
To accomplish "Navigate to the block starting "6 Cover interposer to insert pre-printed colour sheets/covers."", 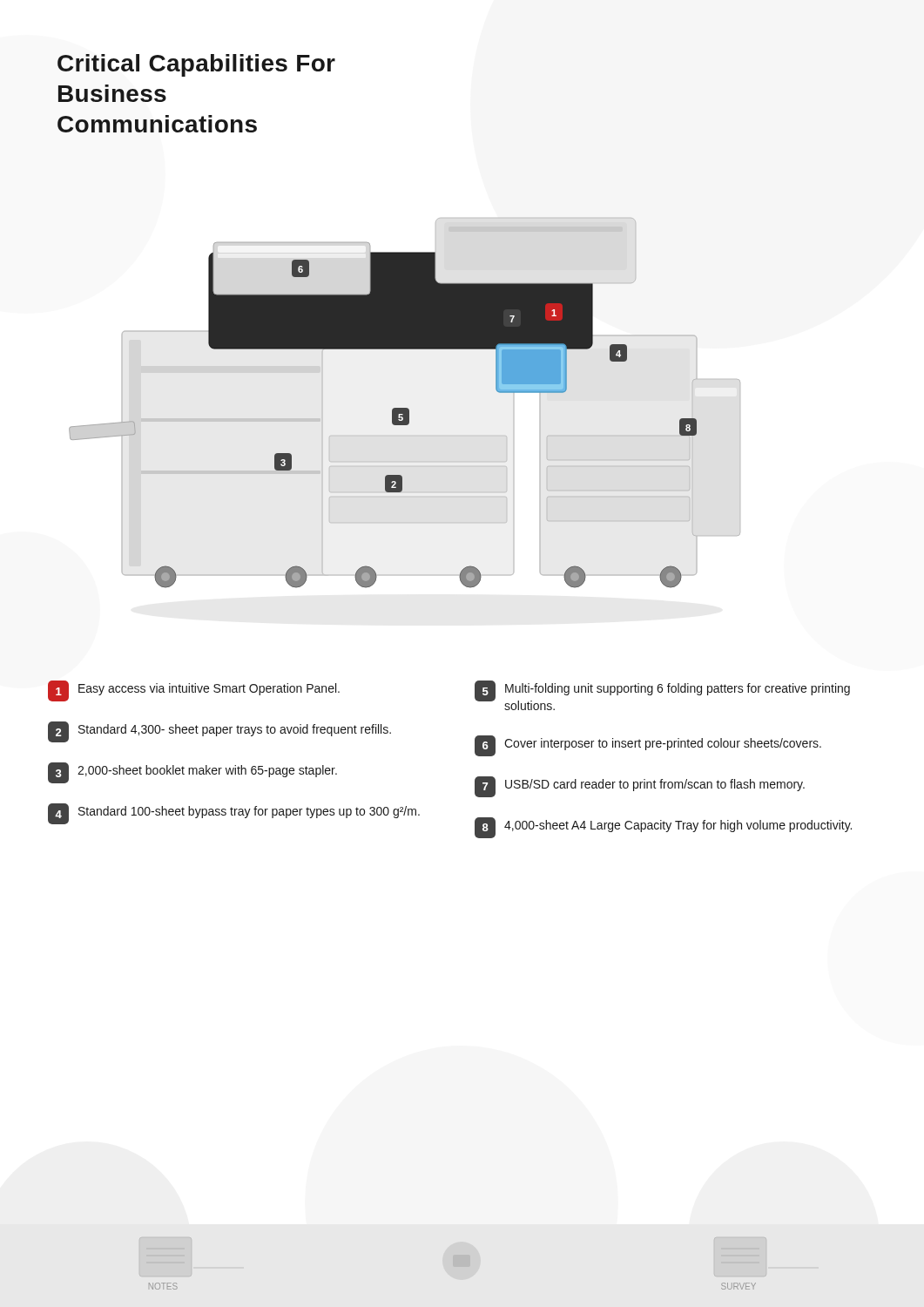I will [675, 745].
